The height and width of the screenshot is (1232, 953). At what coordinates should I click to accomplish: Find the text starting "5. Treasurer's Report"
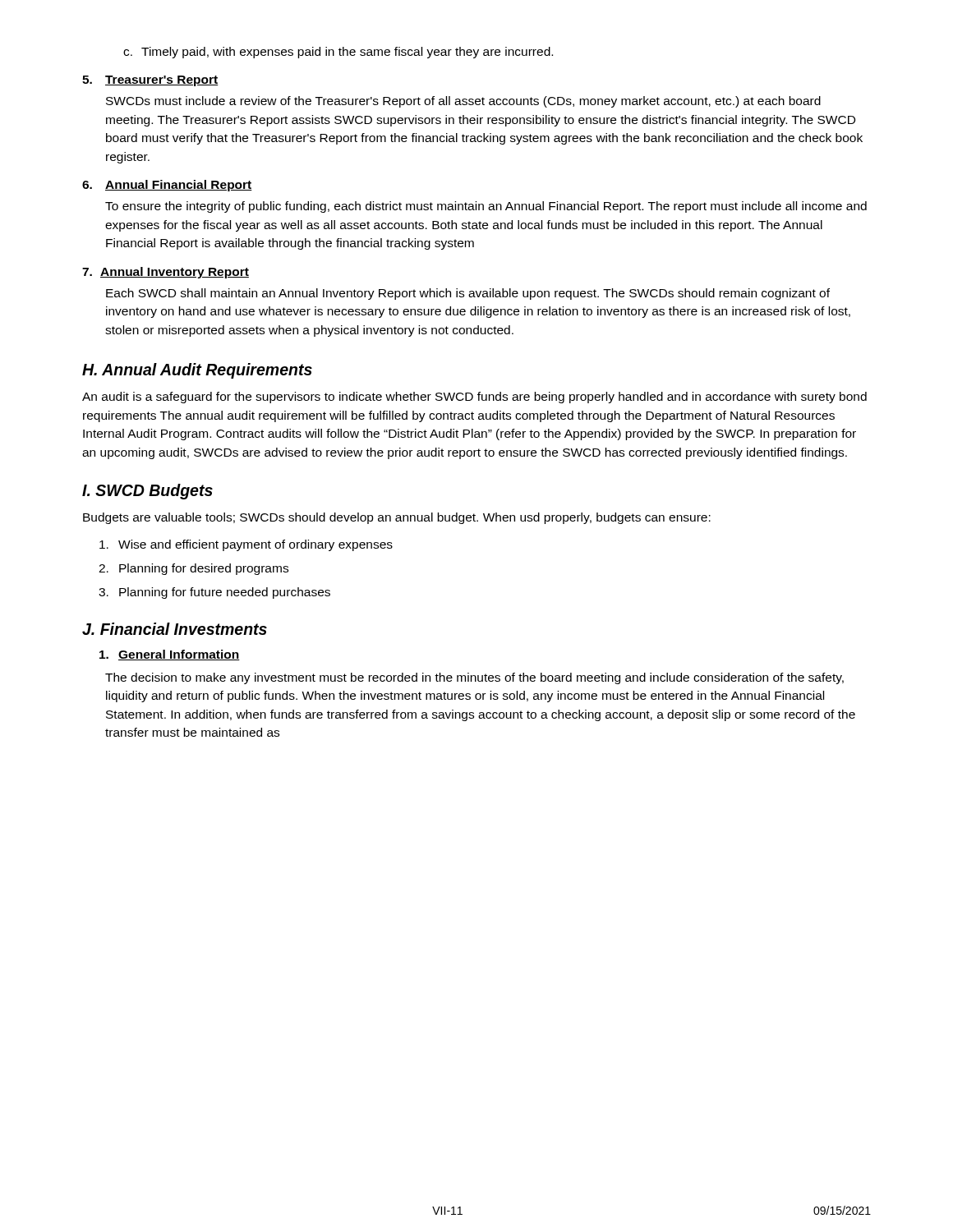150,80
